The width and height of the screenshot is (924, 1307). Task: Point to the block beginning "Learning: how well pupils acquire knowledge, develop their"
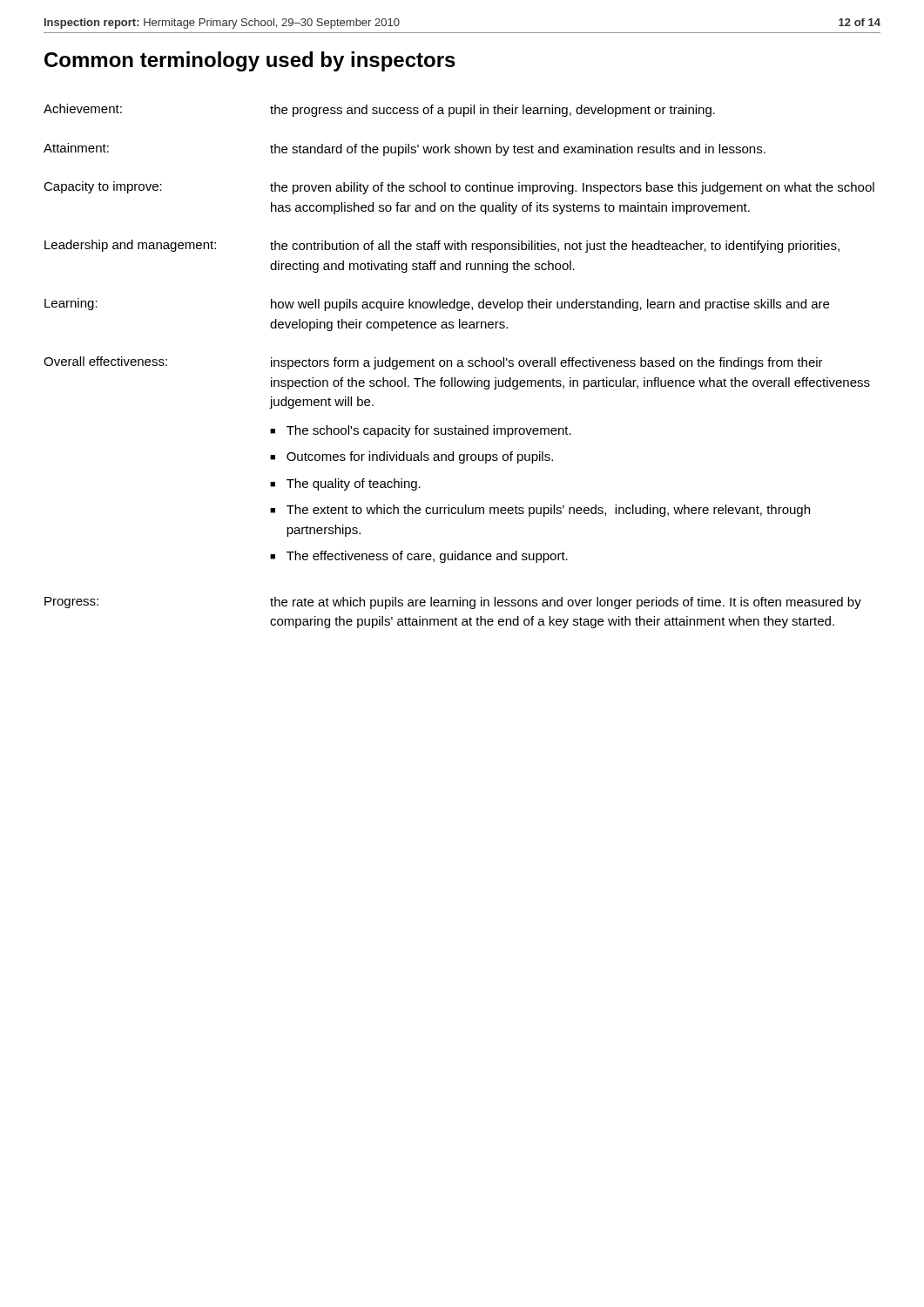click(462, 314)
